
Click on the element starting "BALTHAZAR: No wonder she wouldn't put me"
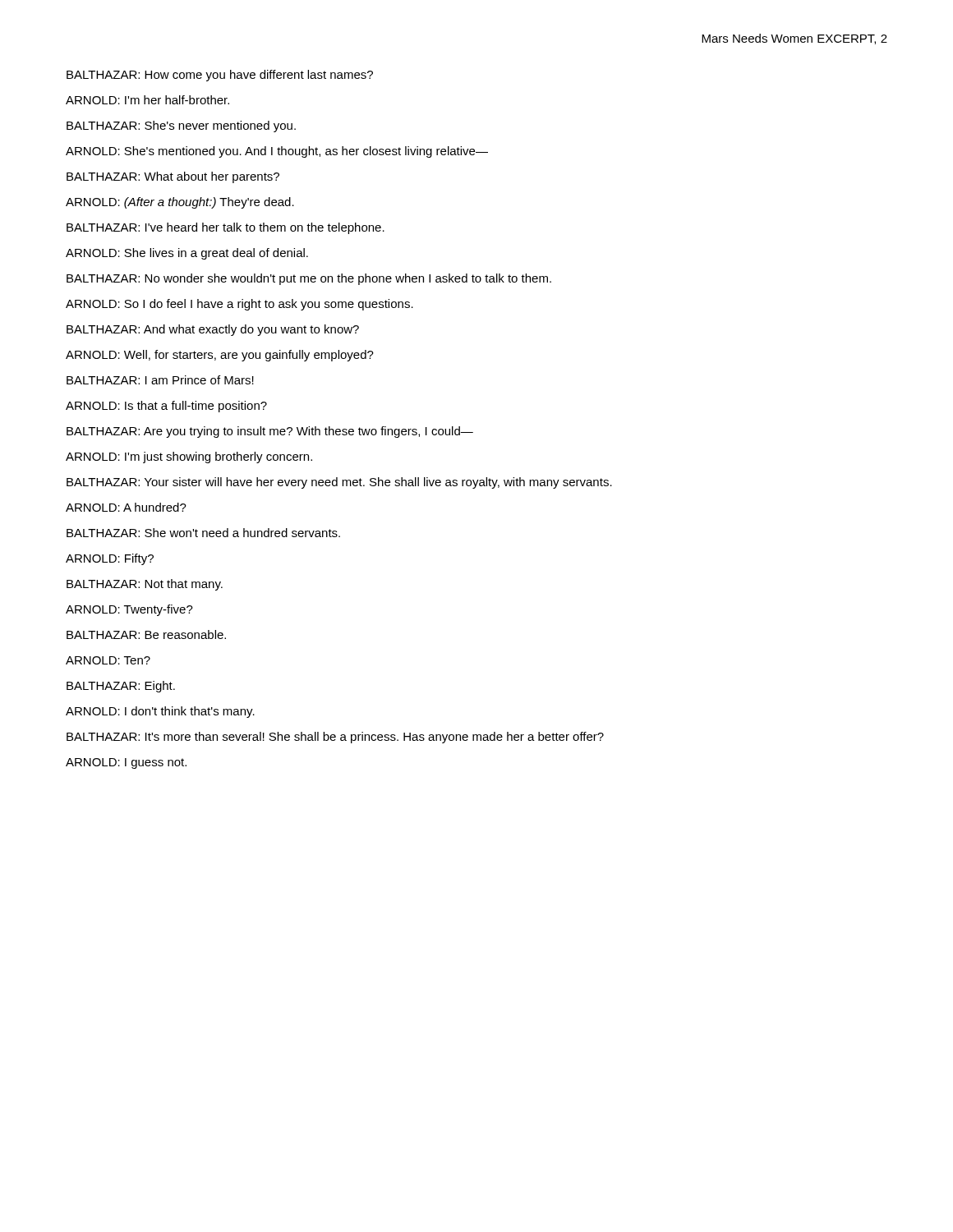[309, 278]
